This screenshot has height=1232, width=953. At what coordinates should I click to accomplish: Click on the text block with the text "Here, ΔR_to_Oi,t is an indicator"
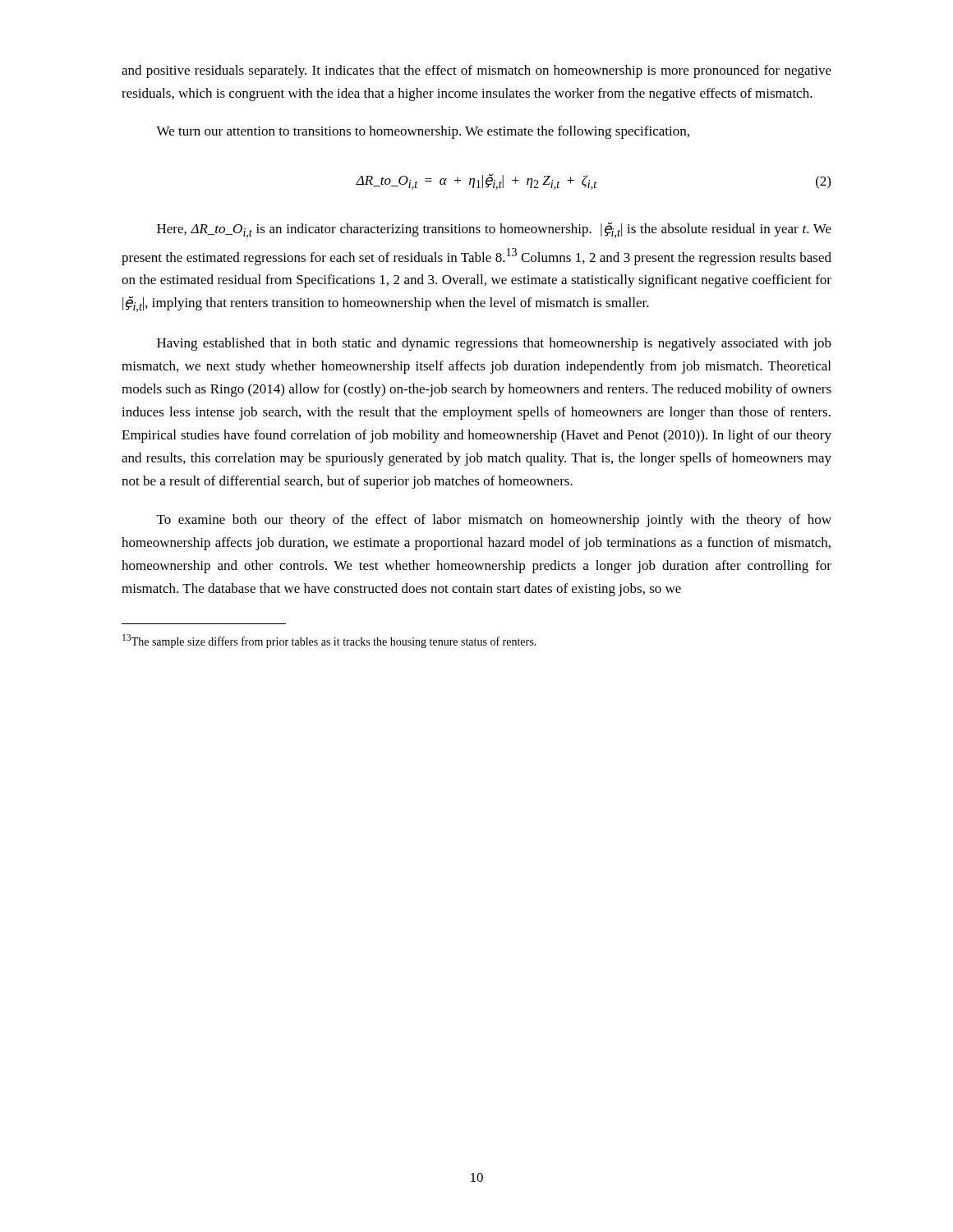[476, 267]
